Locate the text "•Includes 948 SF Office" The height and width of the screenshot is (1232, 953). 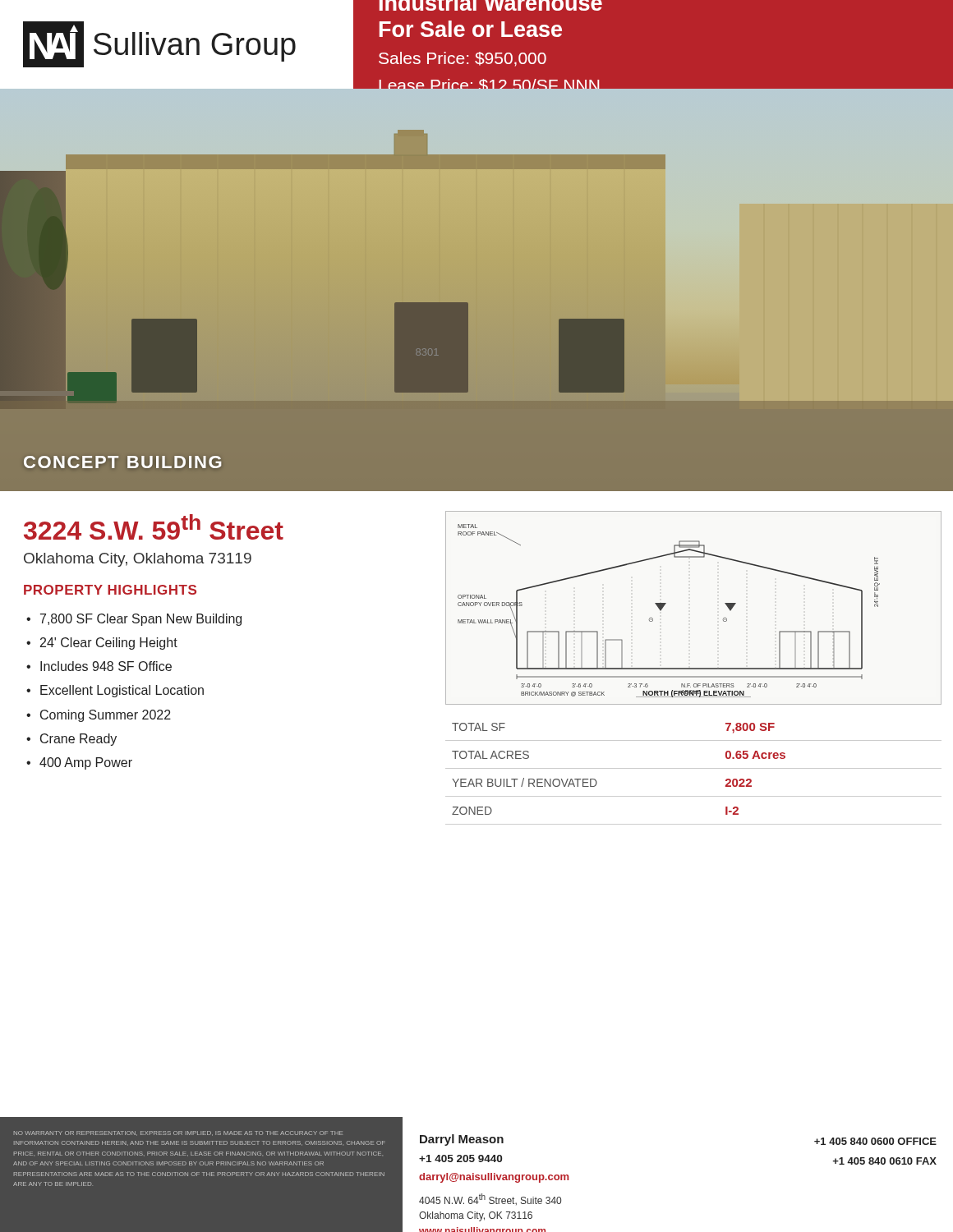pos(99,667)
